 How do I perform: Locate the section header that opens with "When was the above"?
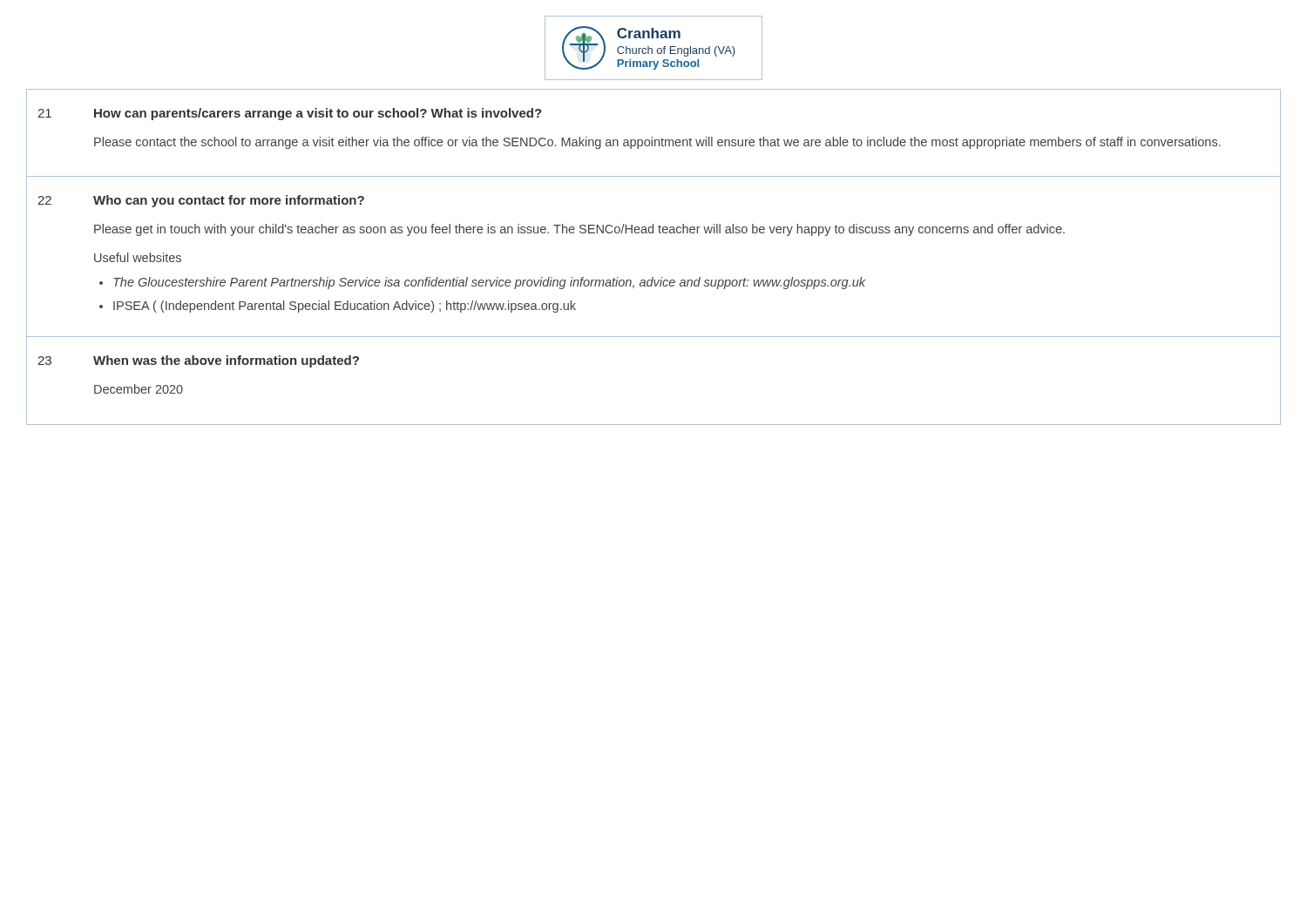tap(226, 360)
